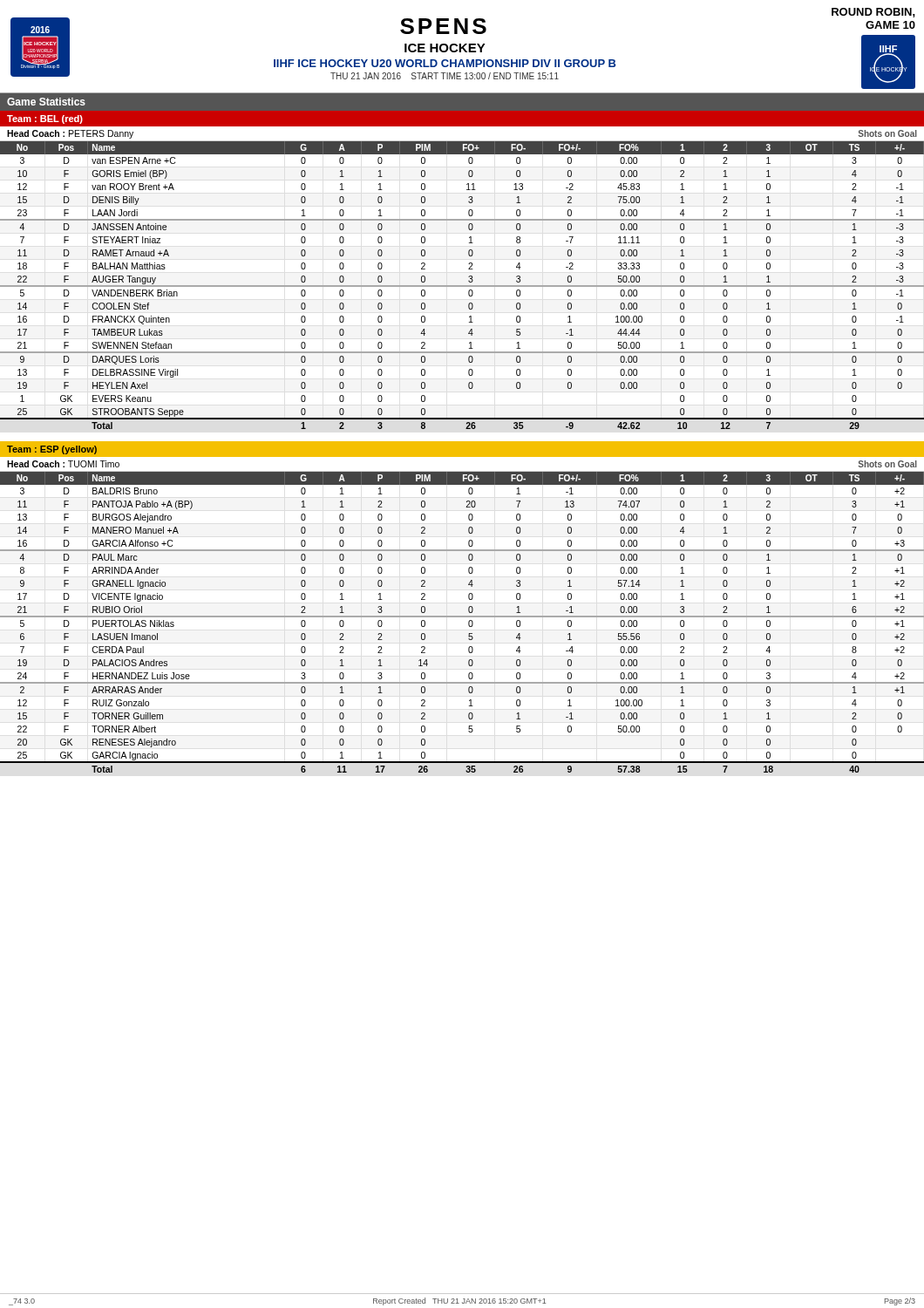Point to the text starting "Team : ESP (yellow)"

tap(52, 449)
